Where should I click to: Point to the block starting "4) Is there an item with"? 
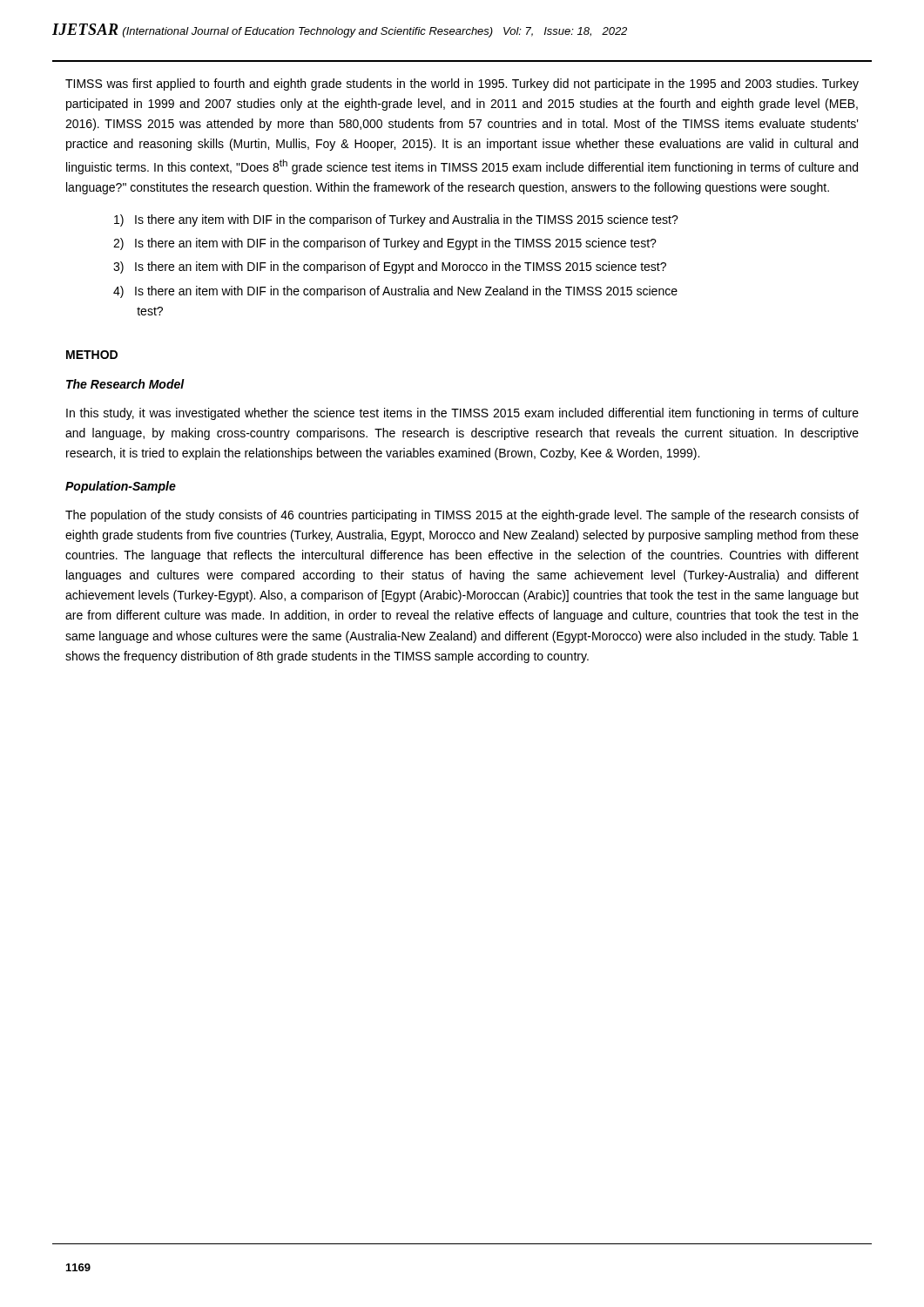(x=395, y=301)
